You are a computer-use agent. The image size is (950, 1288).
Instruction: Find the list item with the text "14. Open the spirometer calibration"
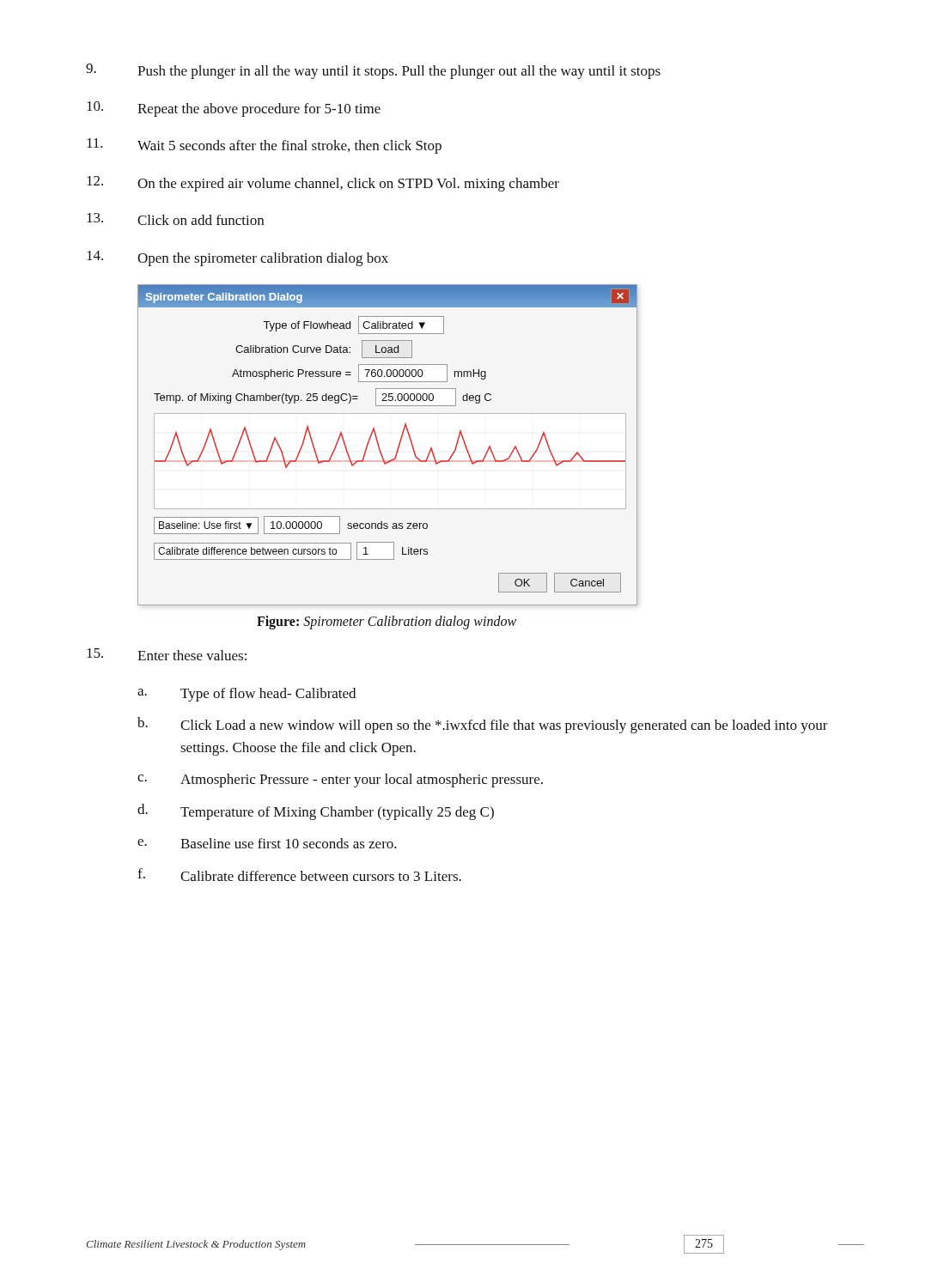tap(238, 258)
